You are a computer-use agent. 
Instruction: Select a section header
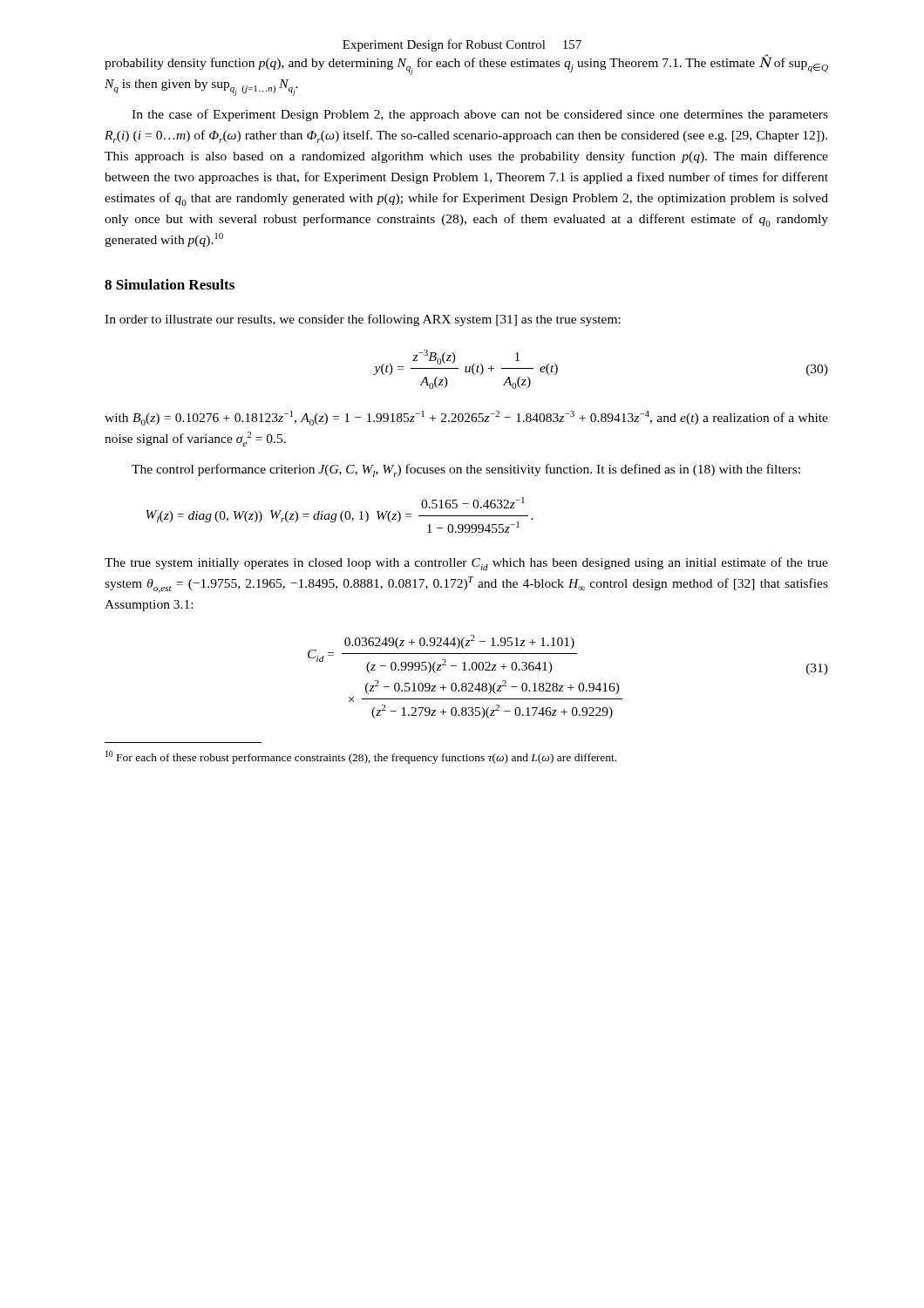click(x=170, y=285)
